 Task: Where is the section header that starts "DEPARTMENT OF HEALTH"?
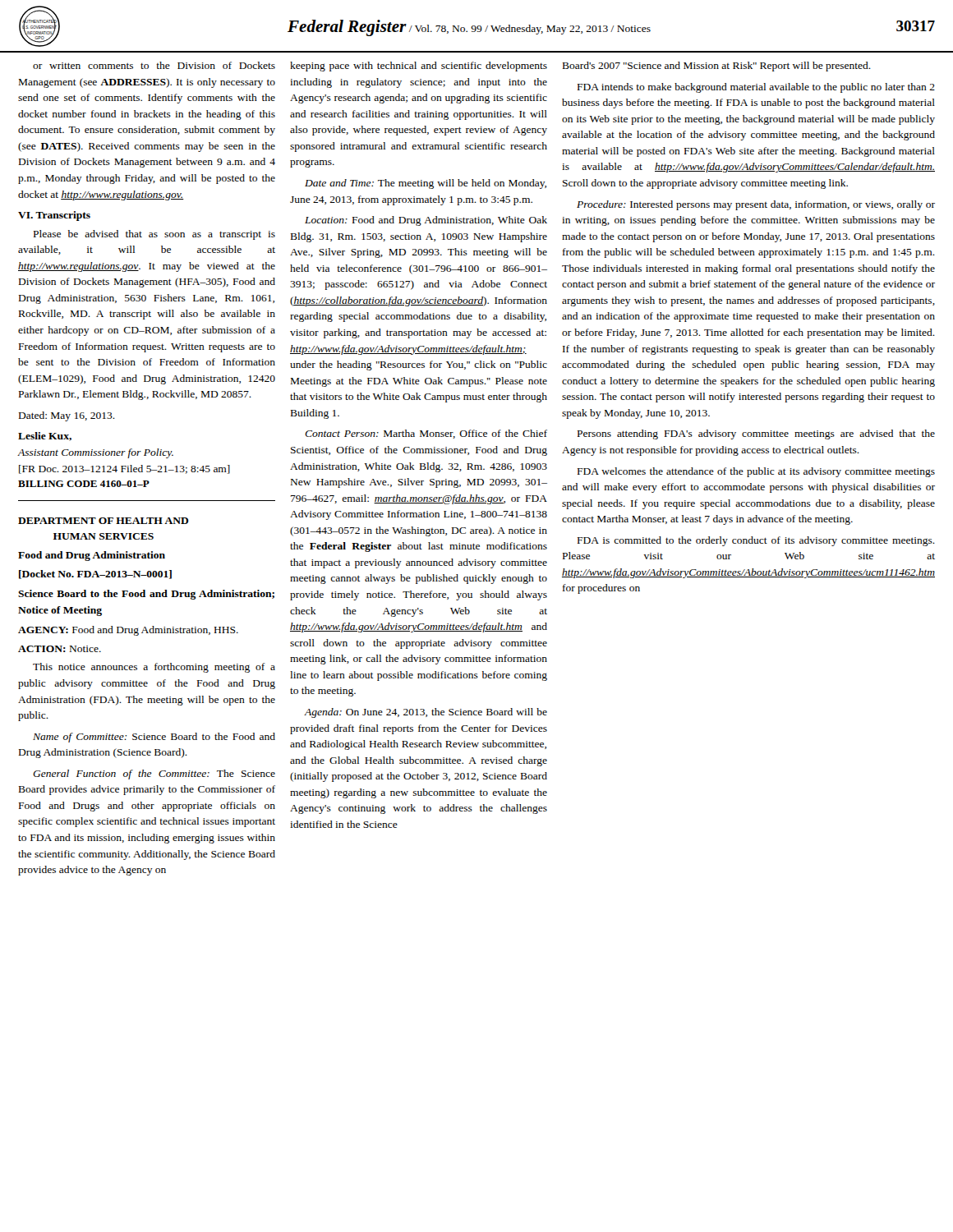coord(103,528)
